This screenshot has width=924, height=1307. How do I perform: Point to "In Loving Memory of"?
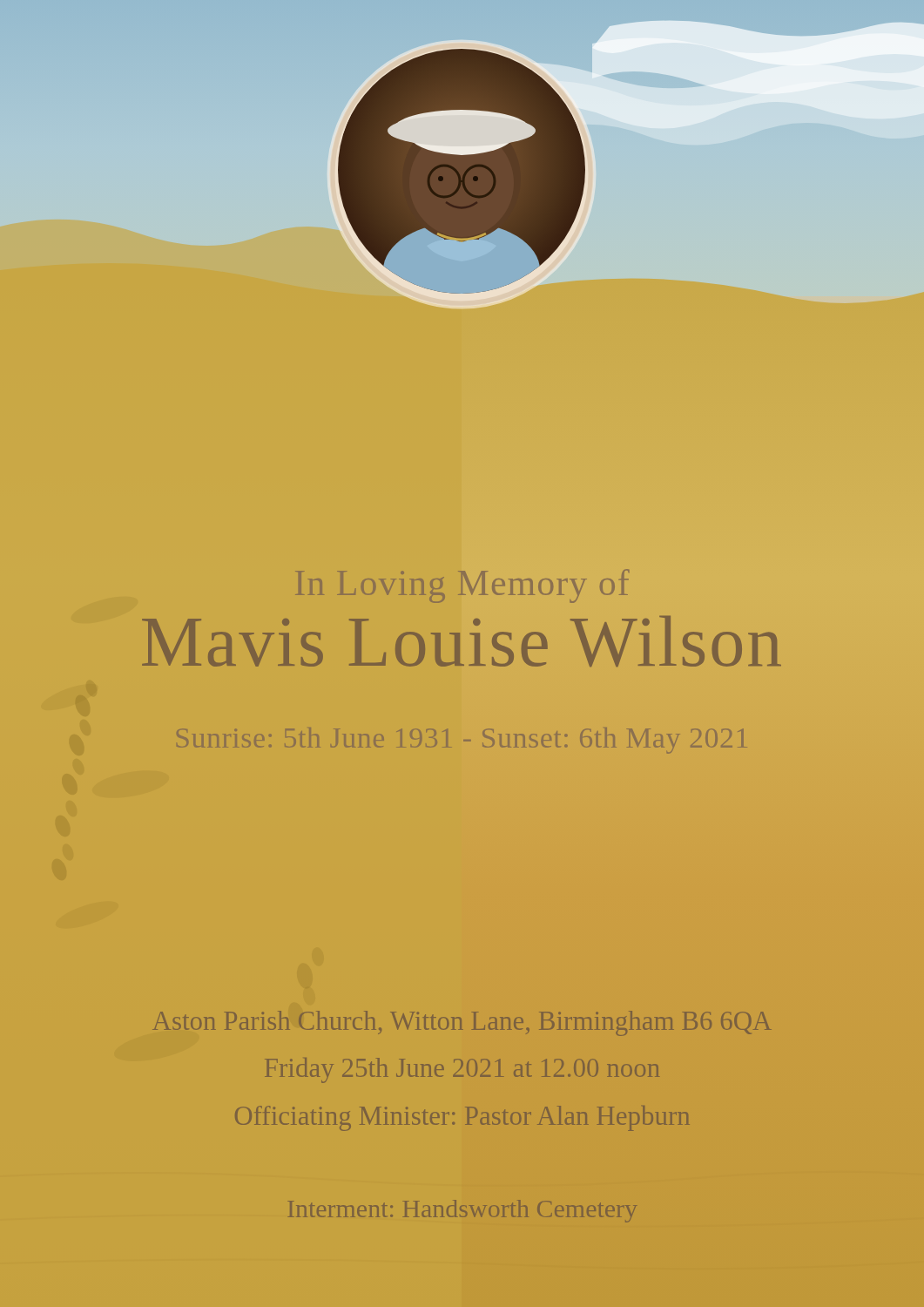coord(462,583)
